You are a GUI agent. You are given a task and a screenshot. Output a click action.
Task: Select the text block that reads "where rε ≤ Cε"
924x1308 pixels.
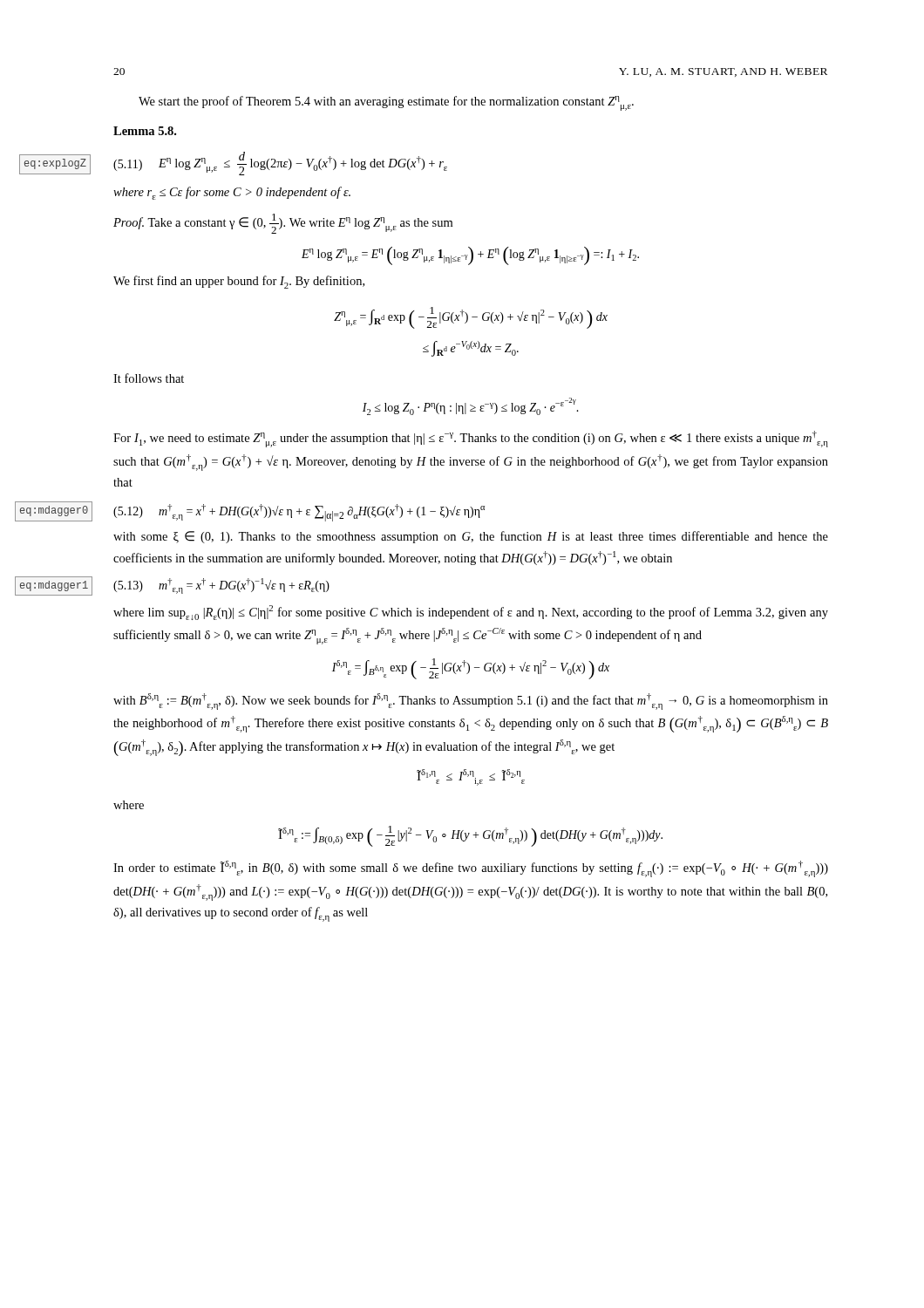tap(232, 193)
